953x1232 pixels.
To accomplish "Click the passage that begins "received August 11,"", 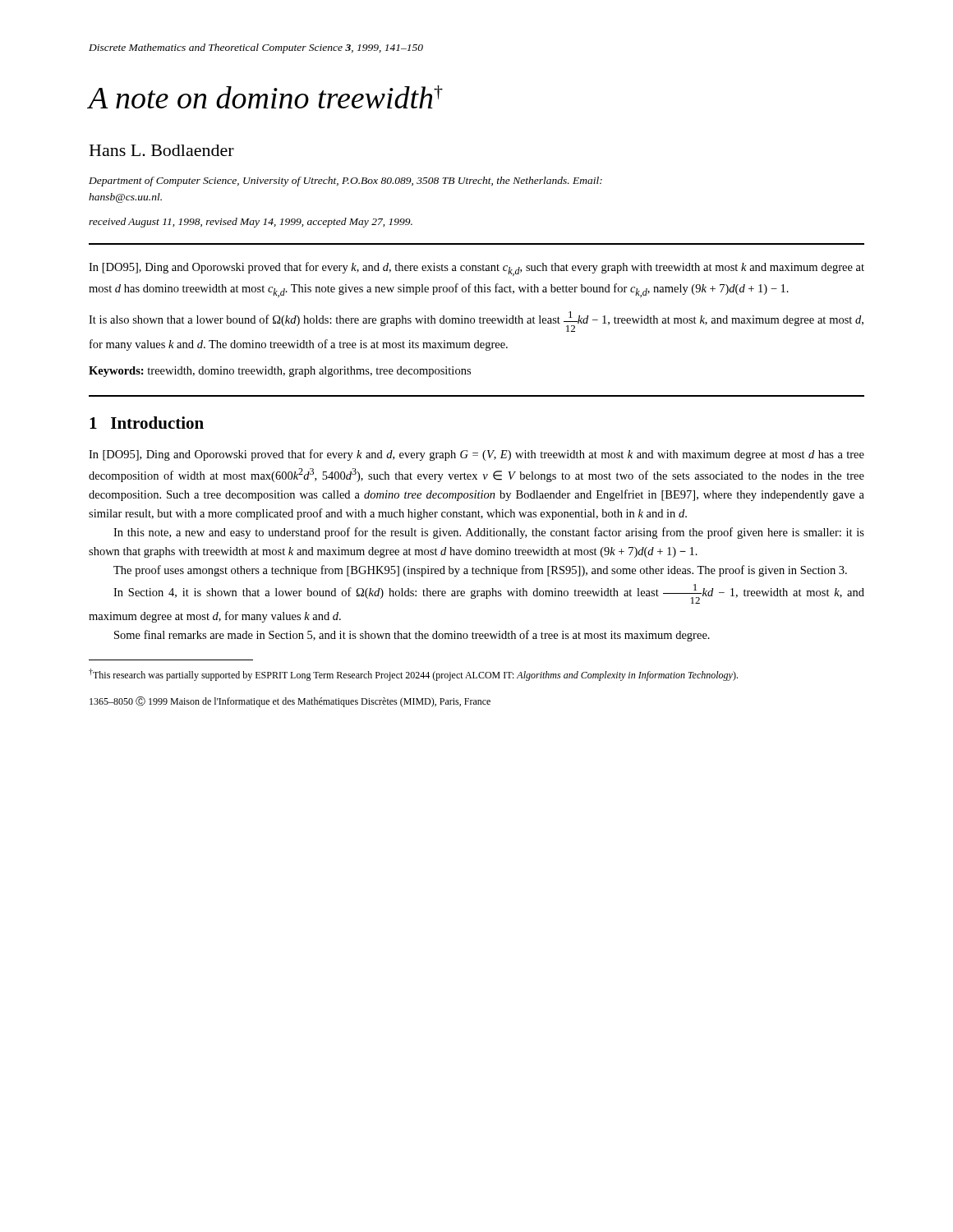I will coord(251,222).
